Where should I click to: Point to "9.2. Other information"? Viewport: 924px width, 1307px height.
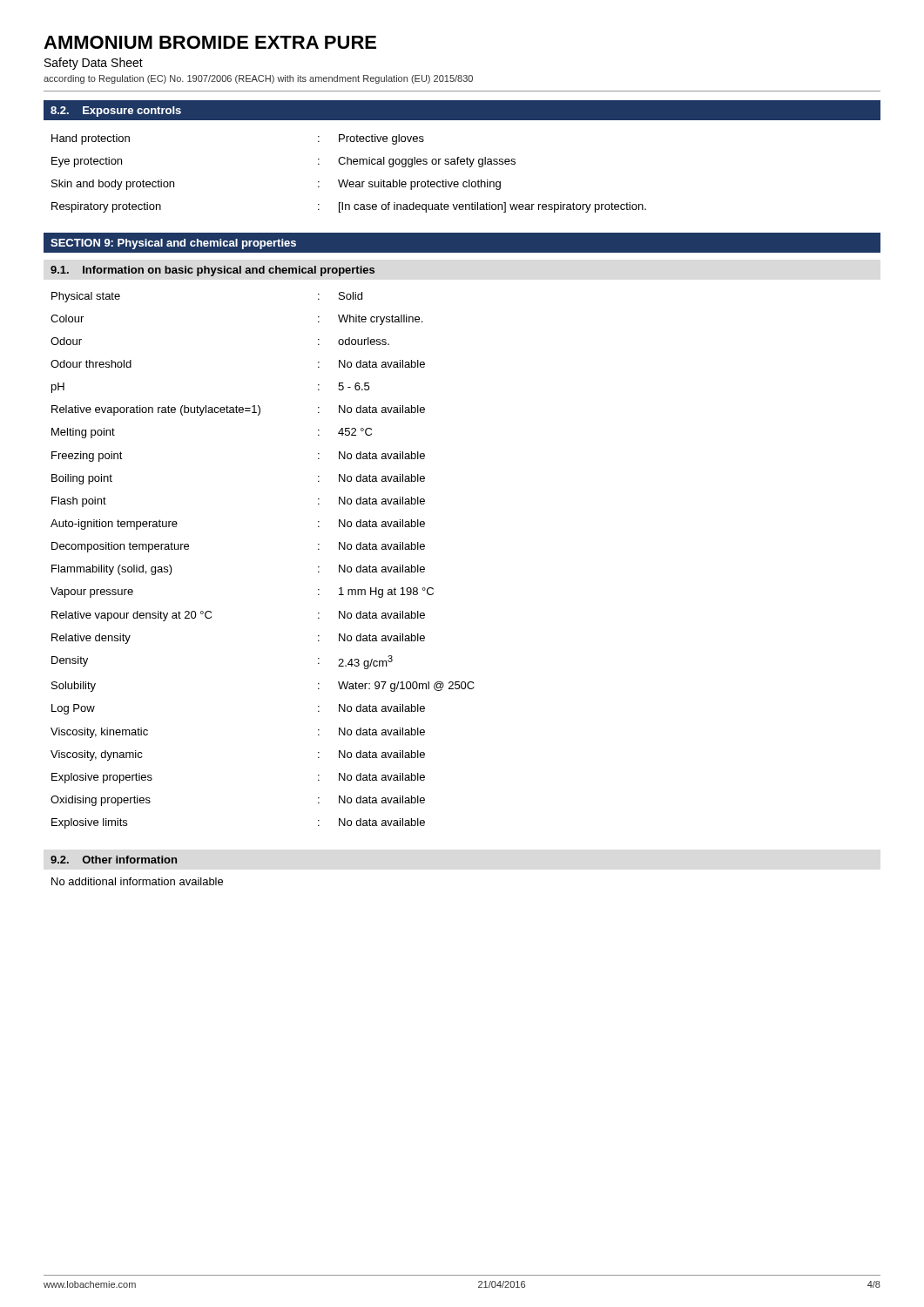114,860
